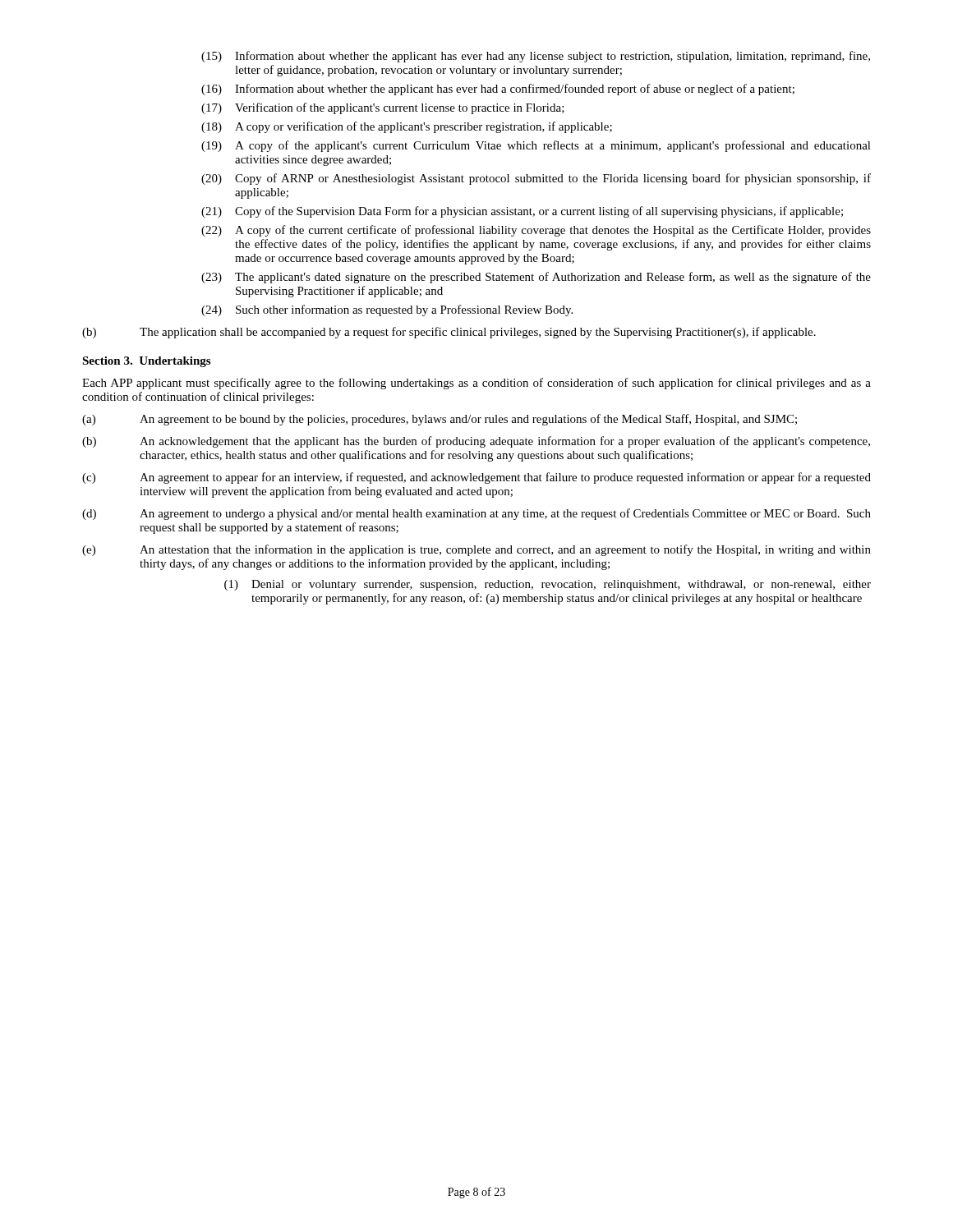Locate the block of text that opens with "(22) A copy"

518,244
